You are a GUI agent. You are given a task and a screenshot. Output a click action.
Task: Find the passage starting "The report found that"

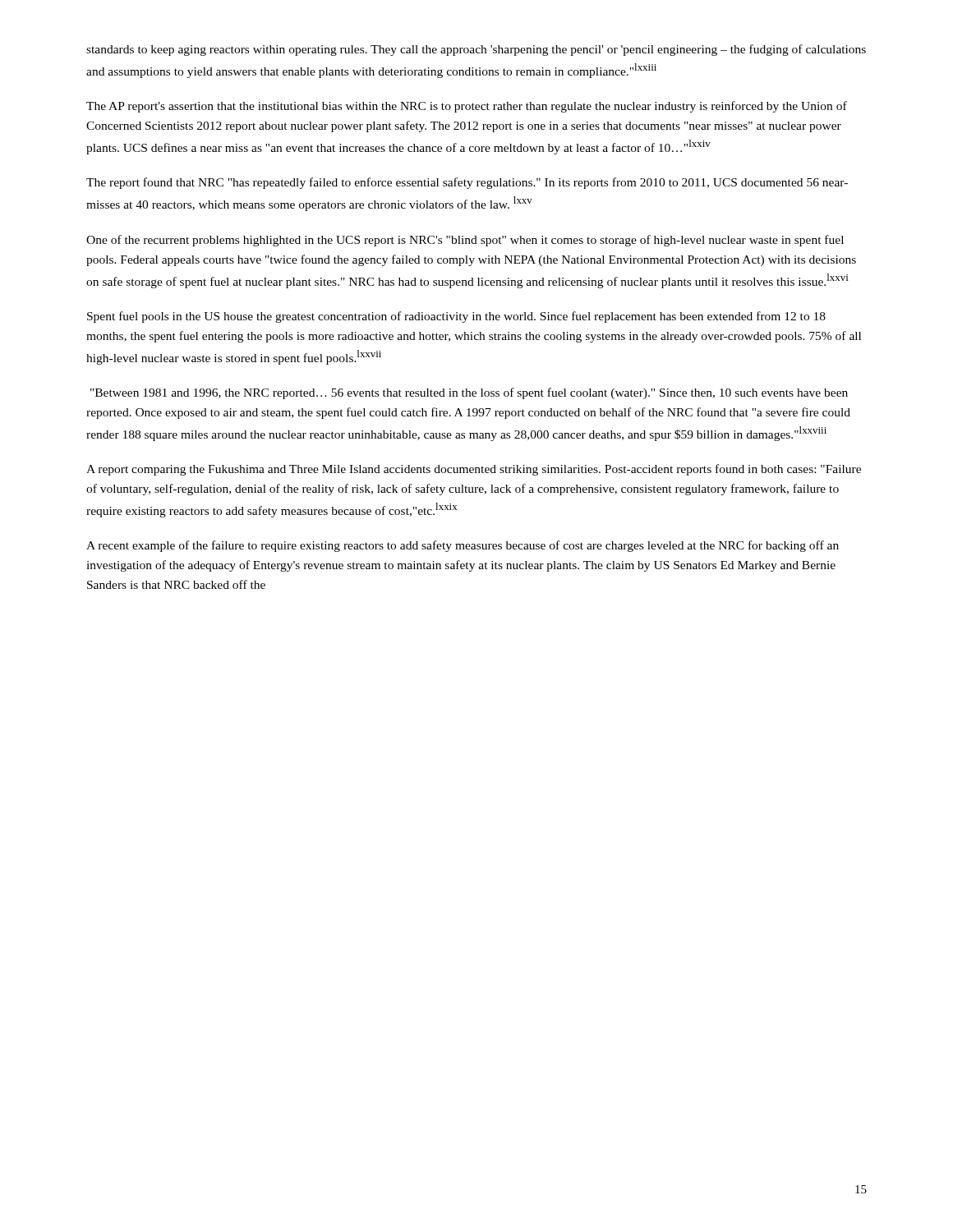(467, 193)
